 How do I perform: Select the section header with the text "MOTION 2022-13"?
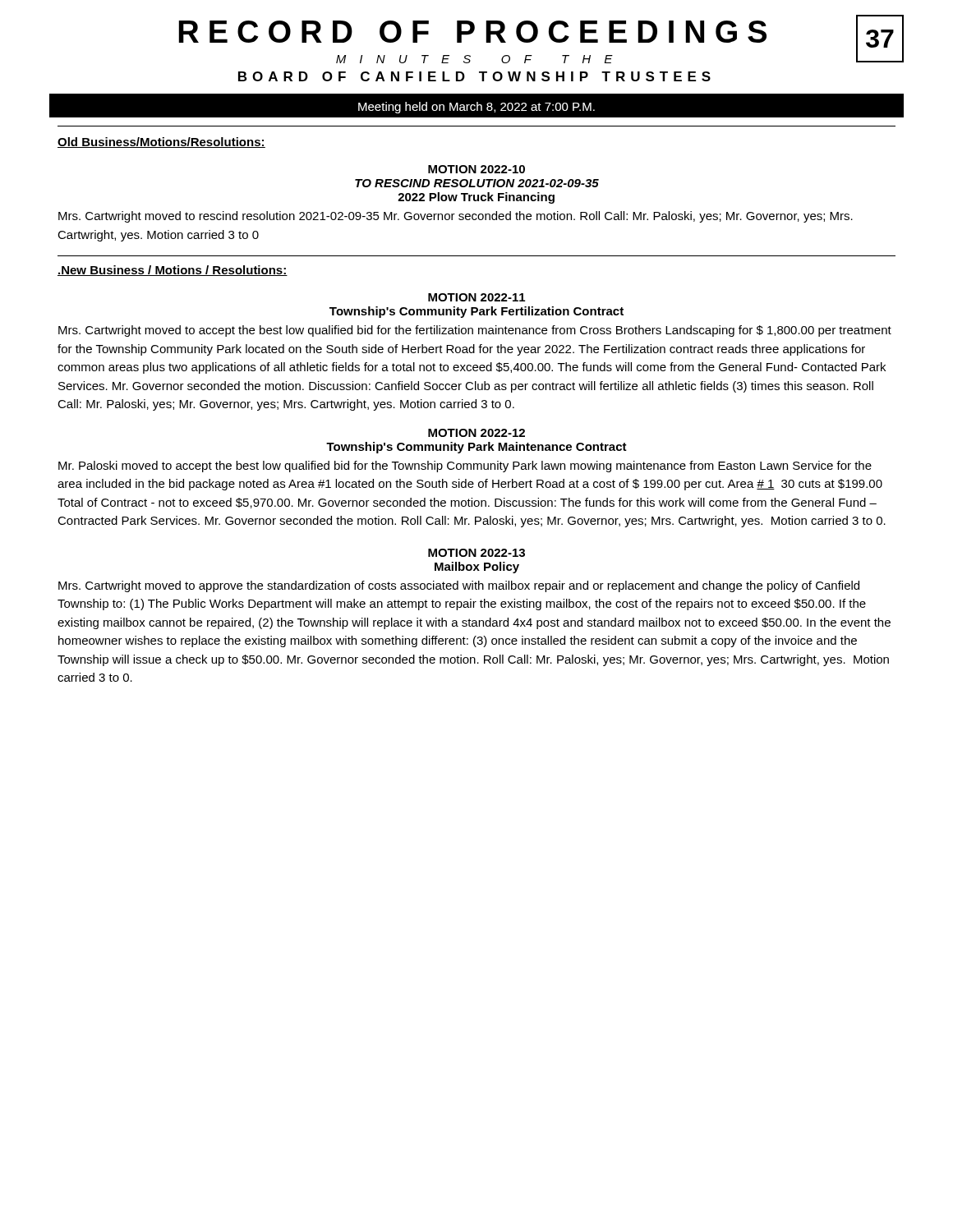click(476, 552)
